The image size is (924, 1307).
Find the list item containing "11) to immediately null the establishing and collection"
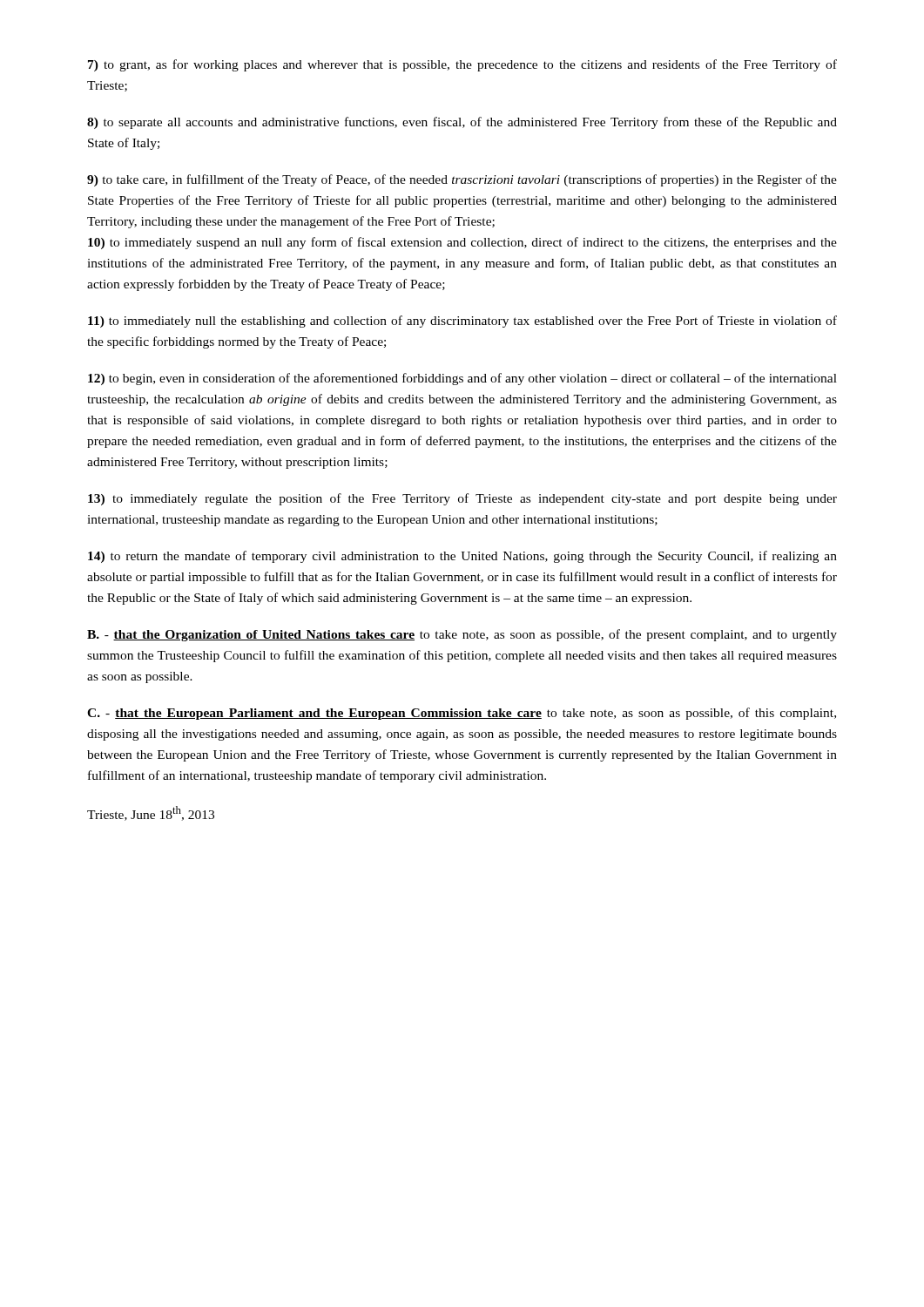(x=462, y=331)
